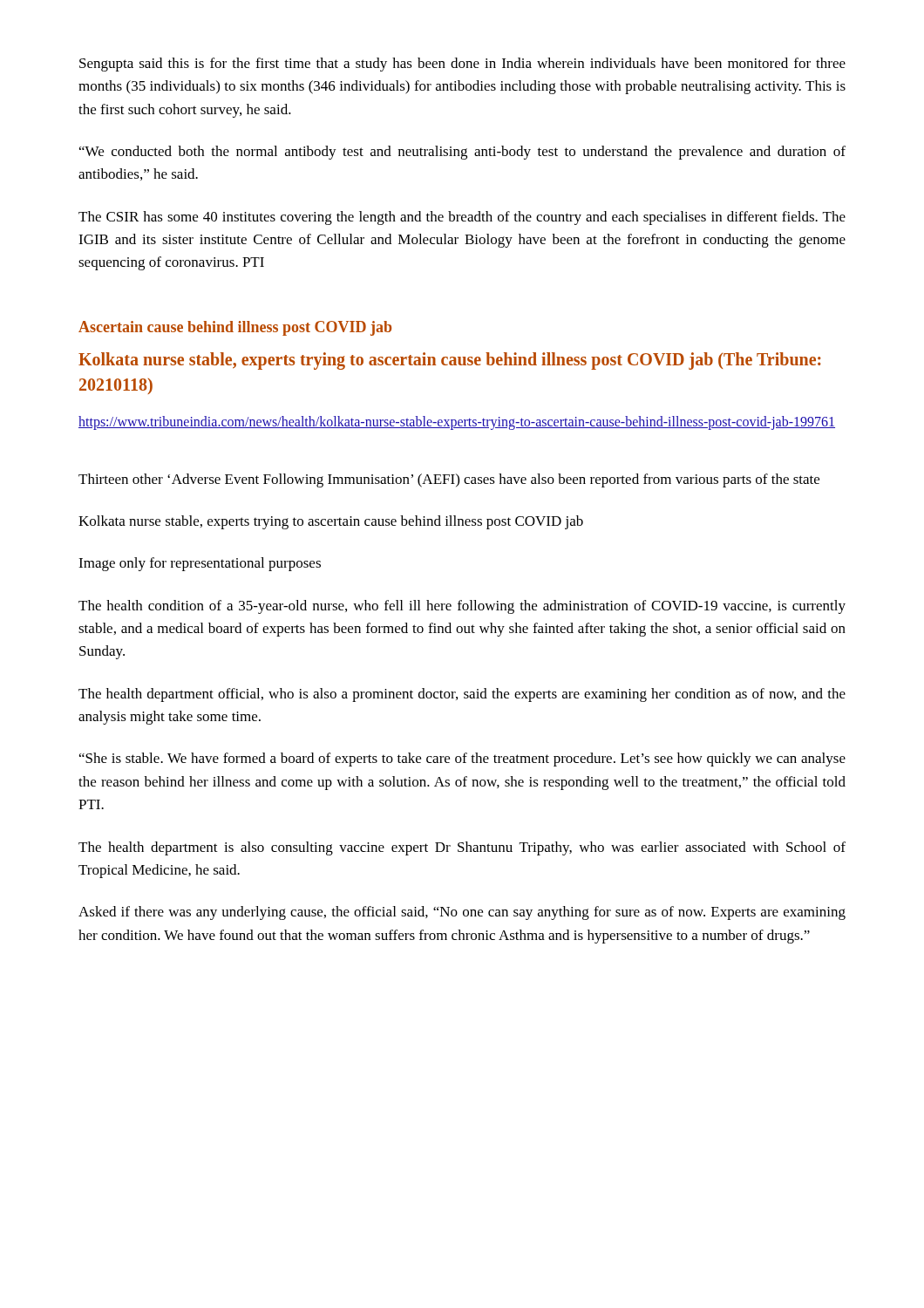
Task: Select the block starting "The CSIR has some 40 institutes covering the"
Action: (x=462, y=239)
